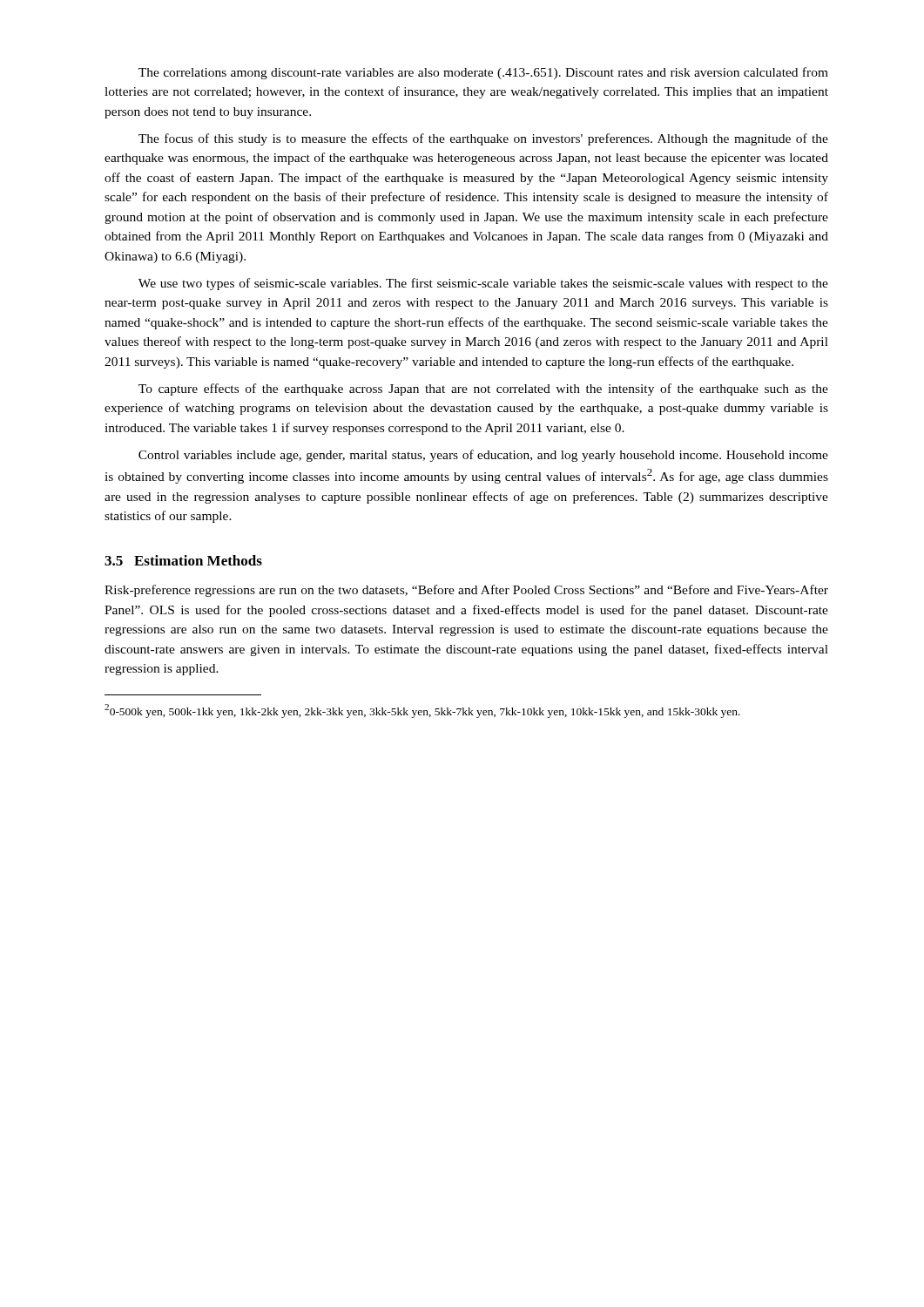Point to the block beginning "20-500k yen, 500k-1kk yen, 1kk-2kk yen,"

click(423, 709)
